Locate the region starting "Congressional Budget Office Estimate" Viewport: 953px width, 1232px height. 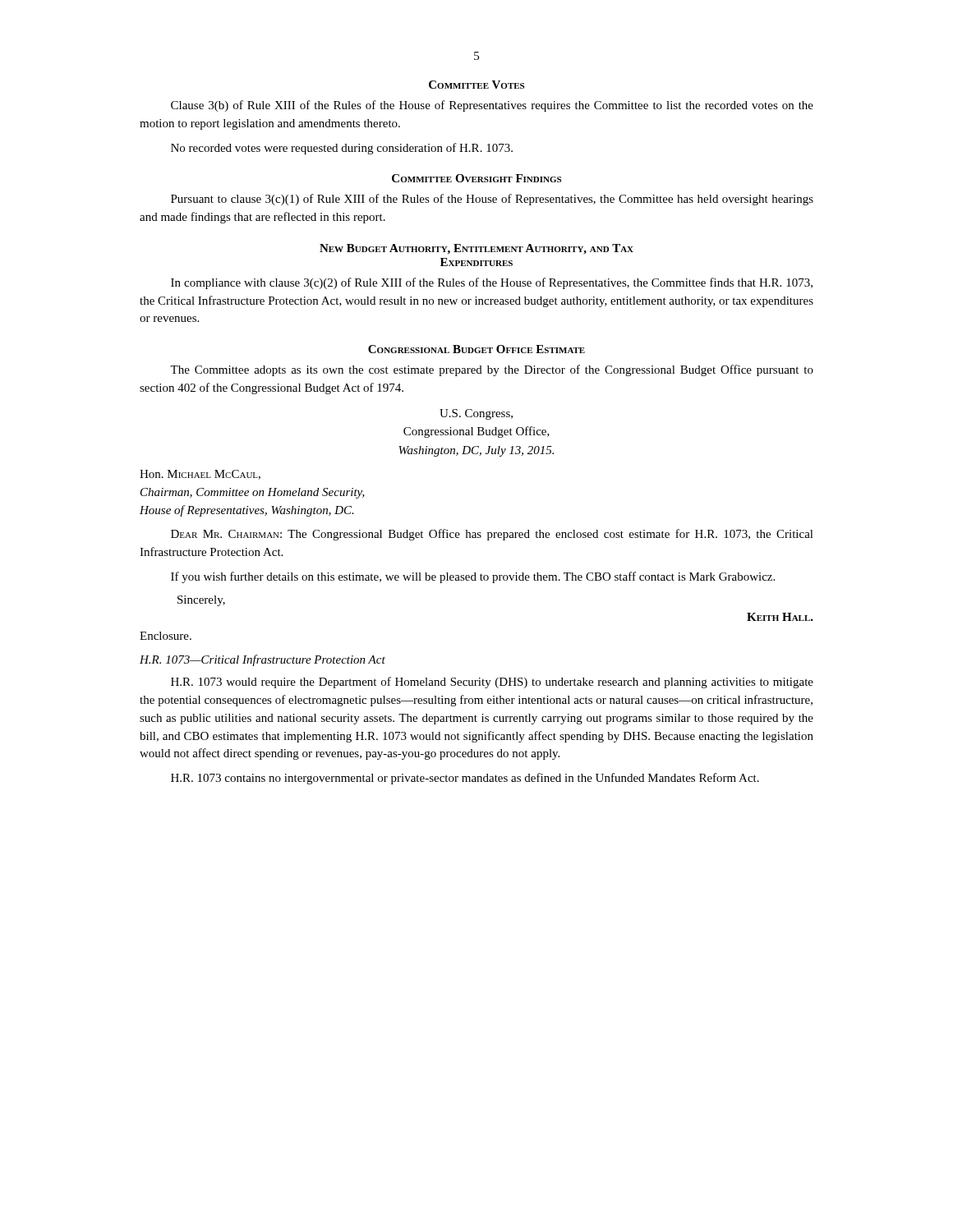[x=476, y=349]
